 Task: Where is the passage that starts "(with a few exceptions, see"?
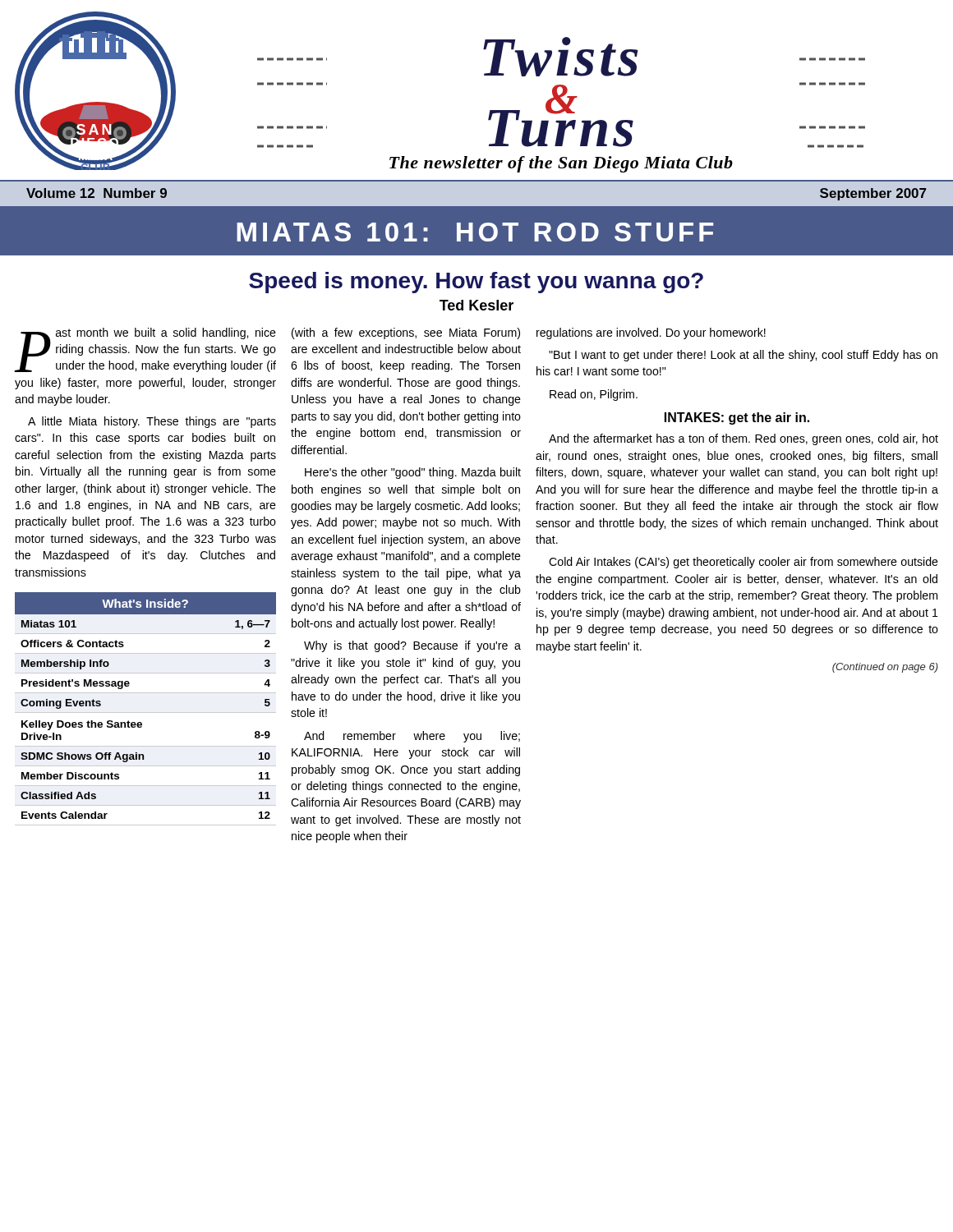[x=406, y=585]
